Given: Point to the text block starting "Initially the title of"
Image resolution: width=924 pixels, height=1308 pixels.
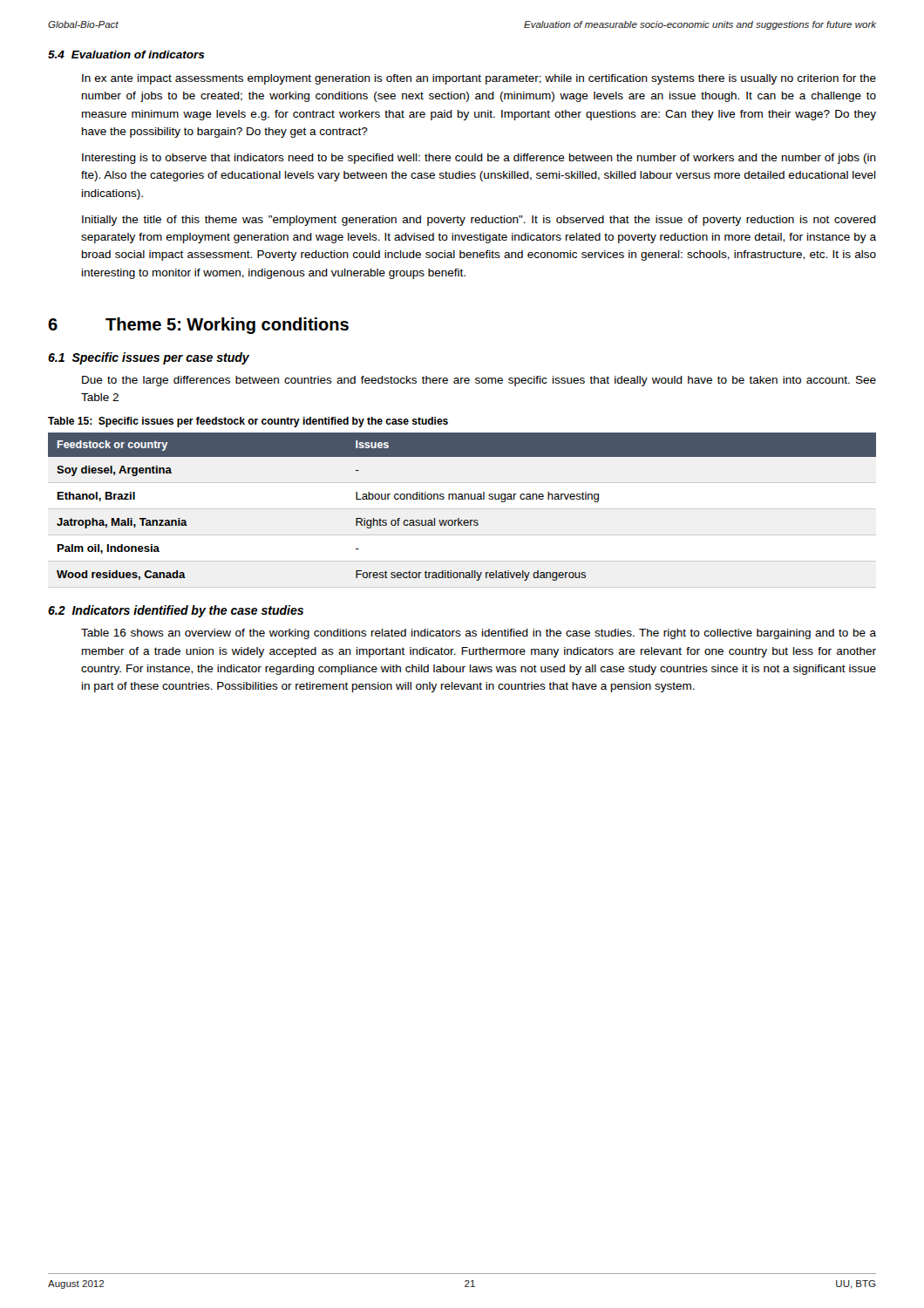Looking at the screenshot, I should [x=479, y=246].
